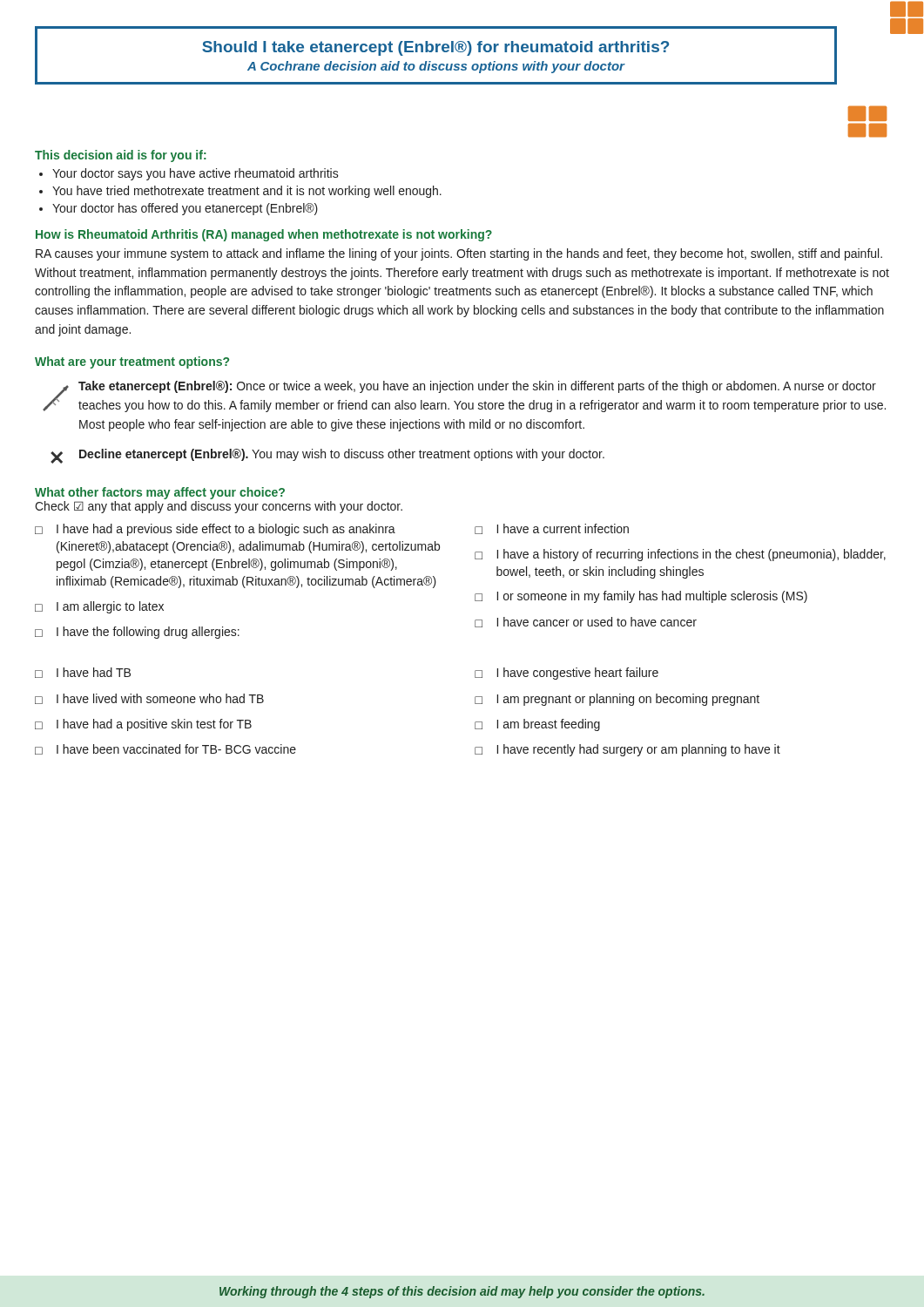
Task: Find the text block that reads "Check ☑ any that"
Action: (219, 506)
